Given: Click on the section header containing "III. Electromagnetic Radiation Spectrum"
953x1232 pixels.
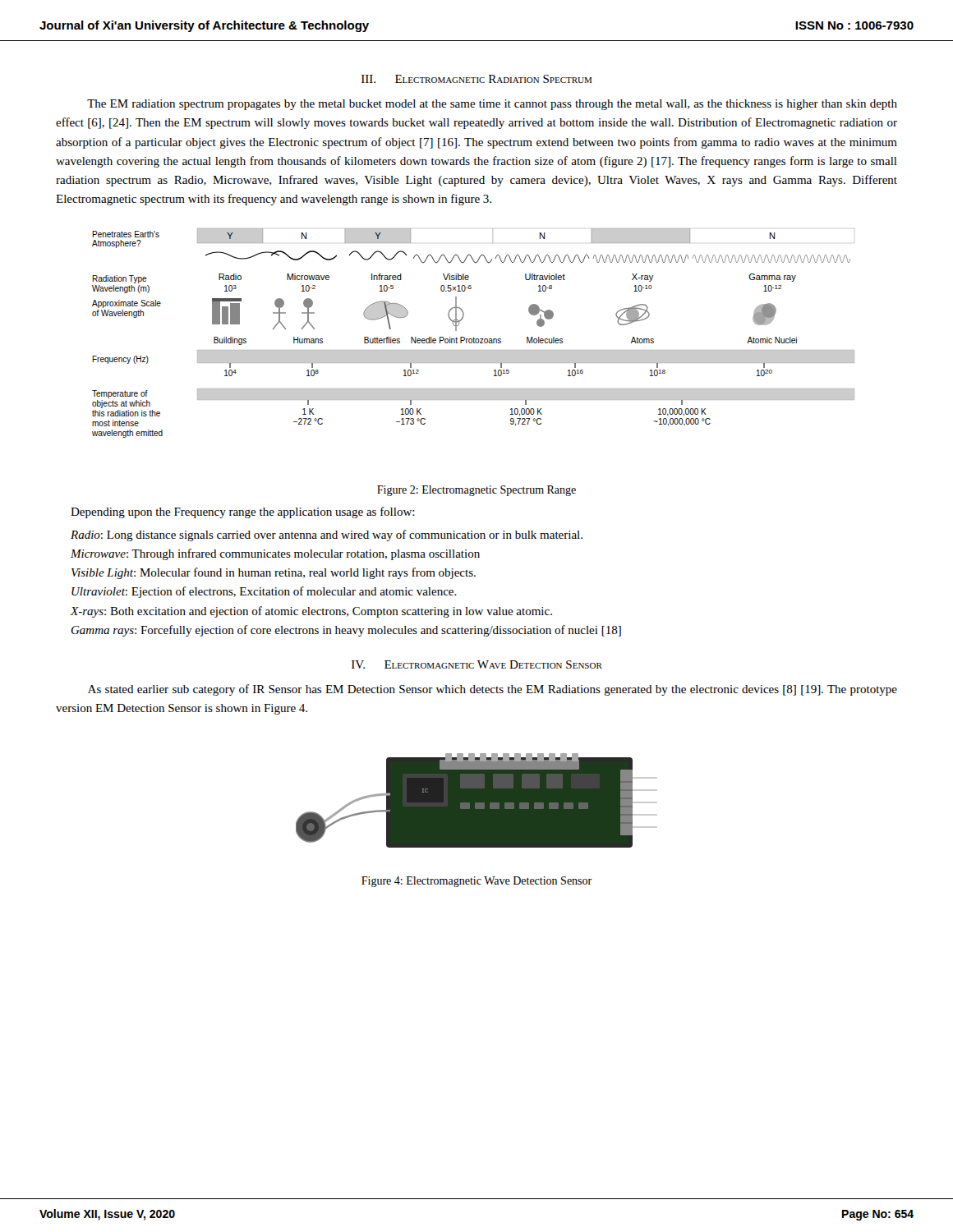Looking at the screenshot, I should [476, 79].
